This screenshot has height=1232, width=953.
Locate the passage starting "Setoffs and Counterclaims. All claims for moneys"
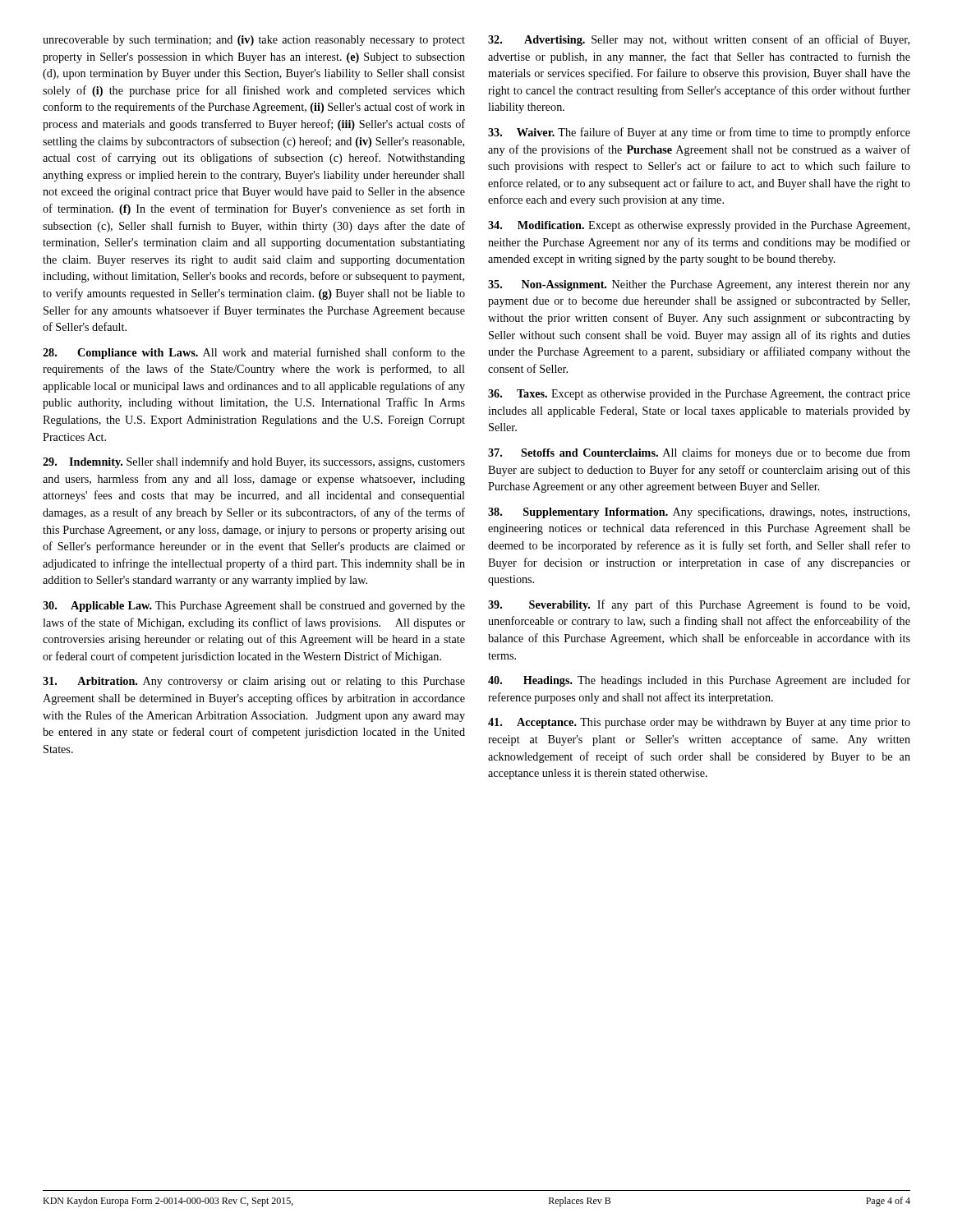click(x=699, y=470)
